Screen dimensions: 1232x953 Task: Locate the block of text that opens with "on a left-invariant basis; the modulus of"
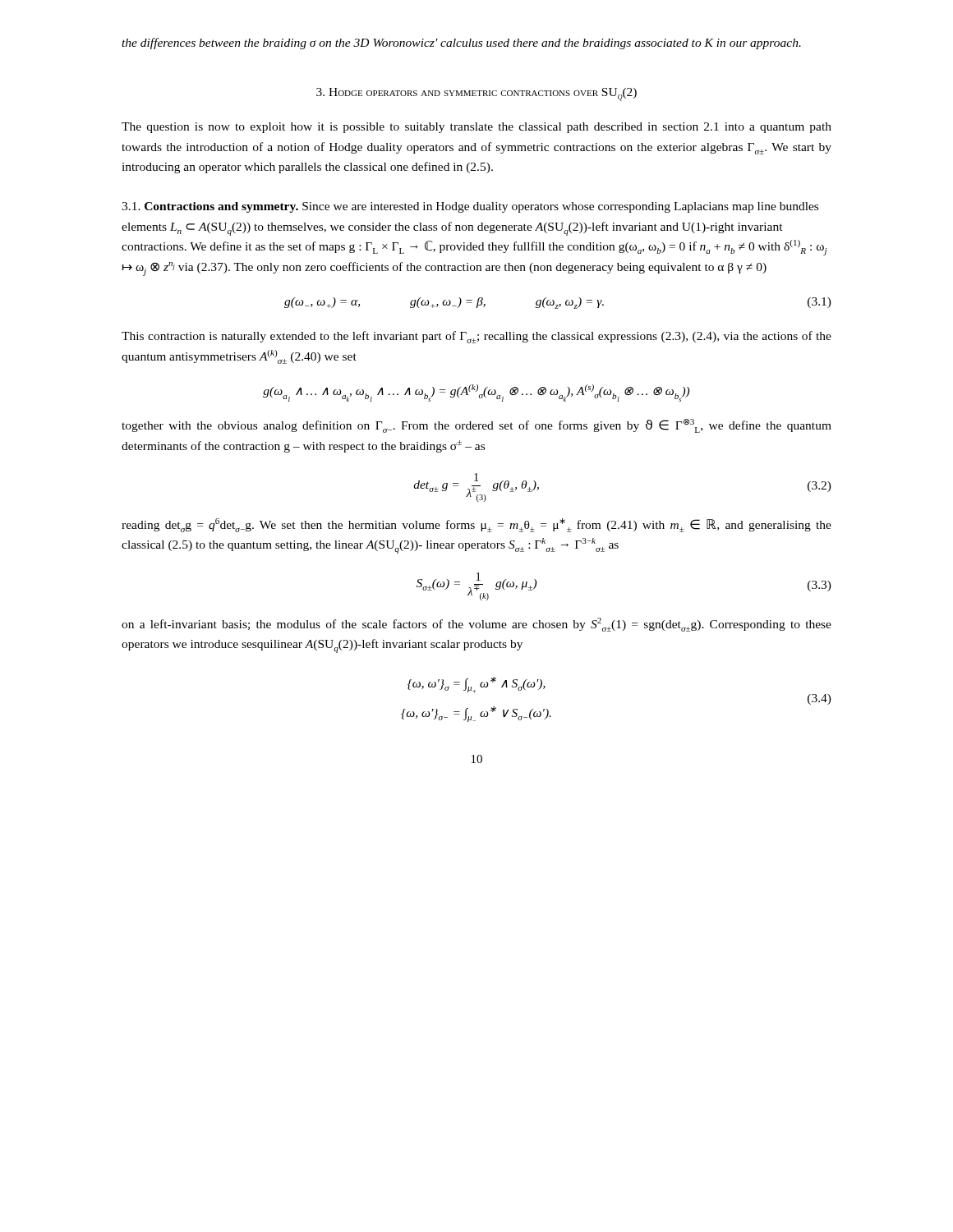tap(476, 634)
